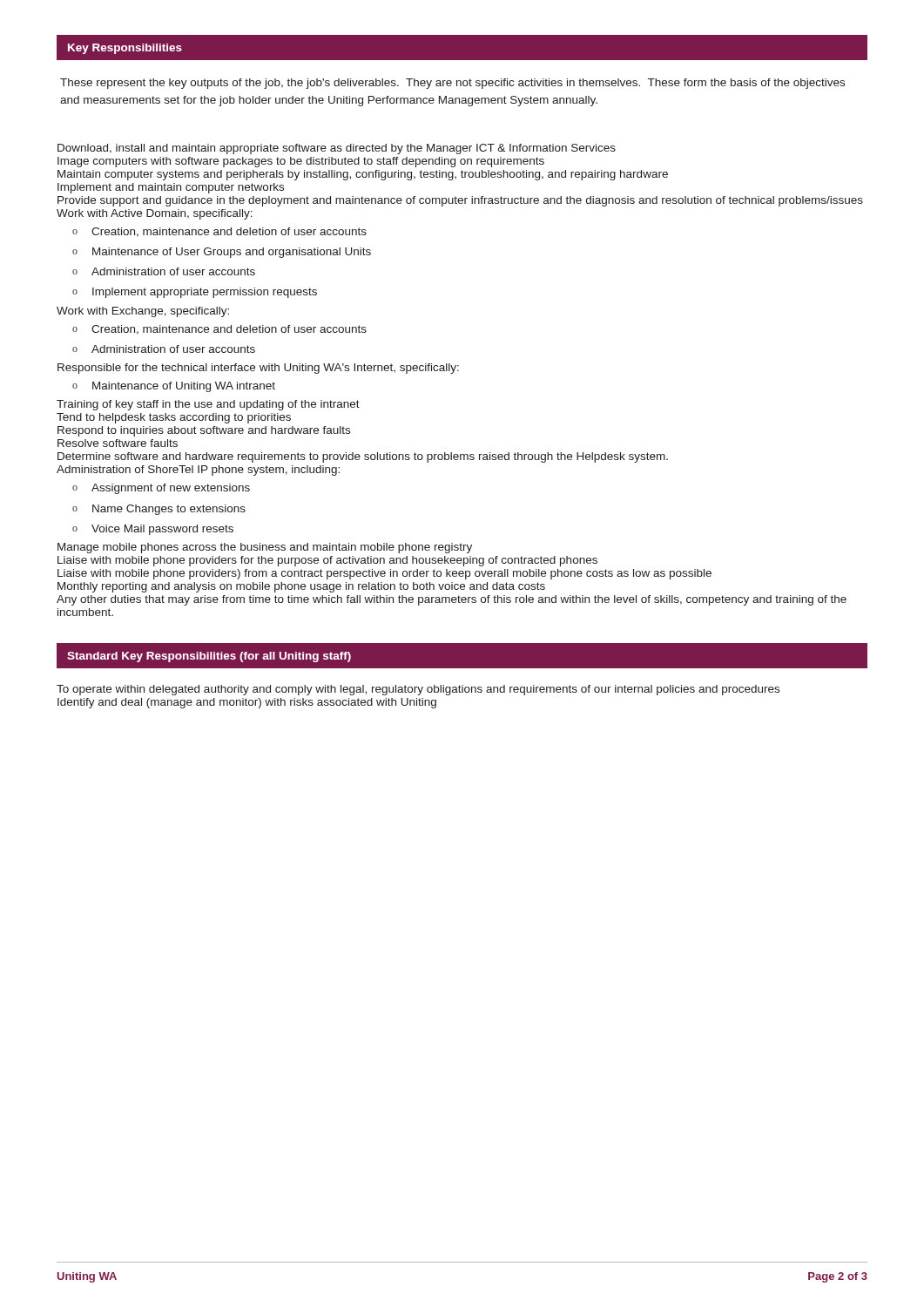
Task: Find the list item containing "Implement and maintain computer networks"
Action: coord(462,187)
